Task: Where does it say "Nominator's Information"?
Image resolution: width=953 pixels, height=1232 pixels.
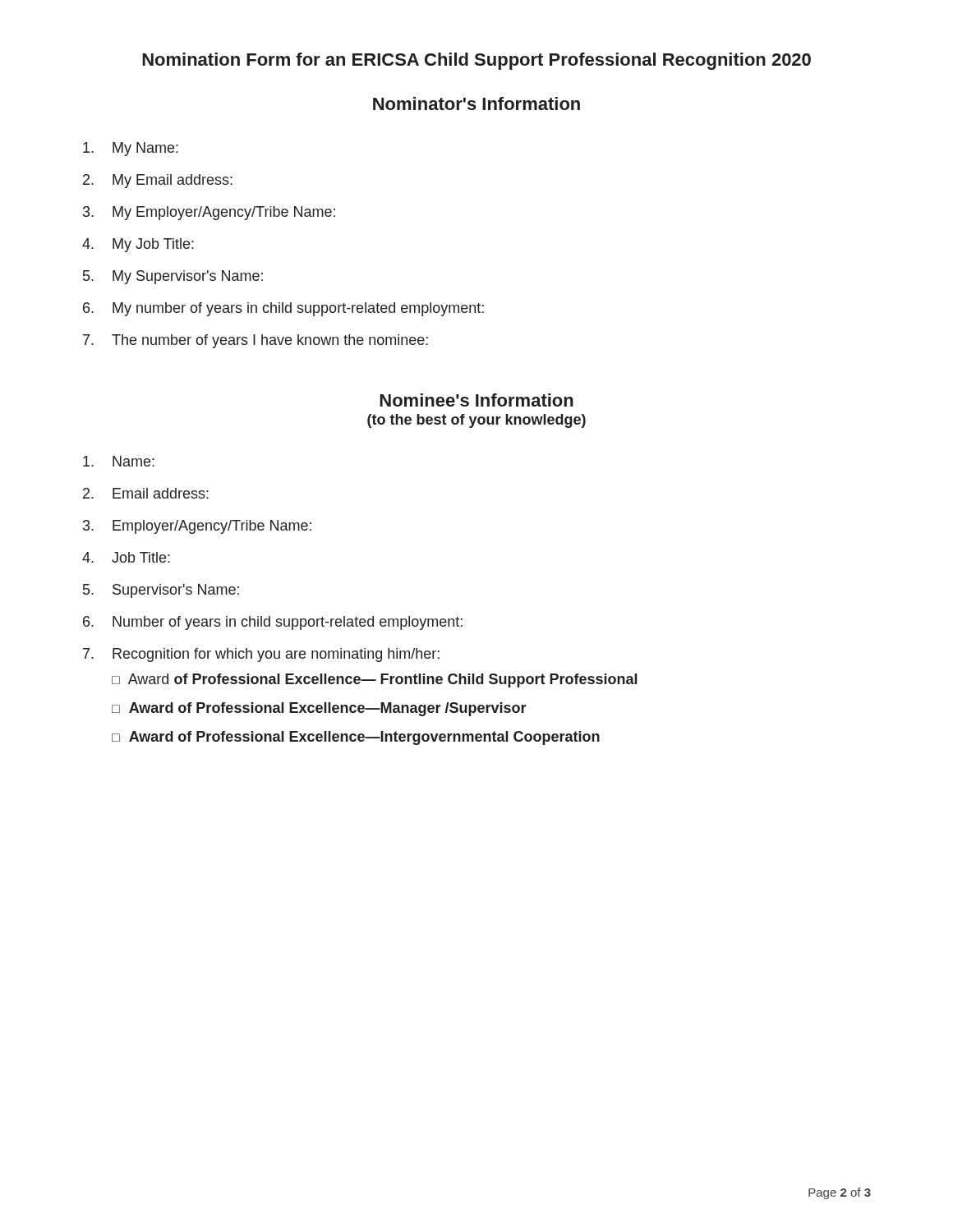Action: (x=476, y=104)
